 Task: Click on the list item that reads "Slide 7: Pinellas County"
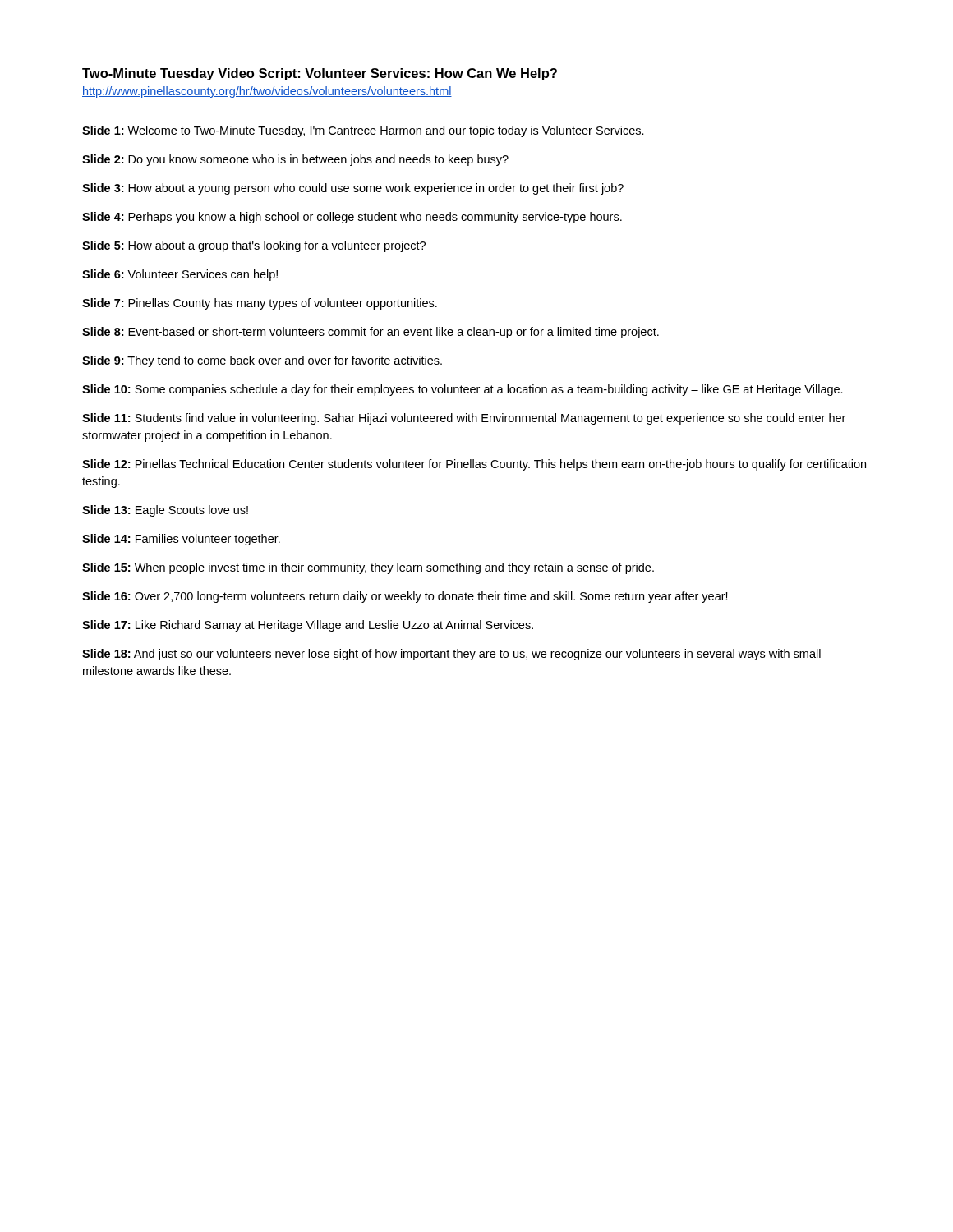[260, 303]
